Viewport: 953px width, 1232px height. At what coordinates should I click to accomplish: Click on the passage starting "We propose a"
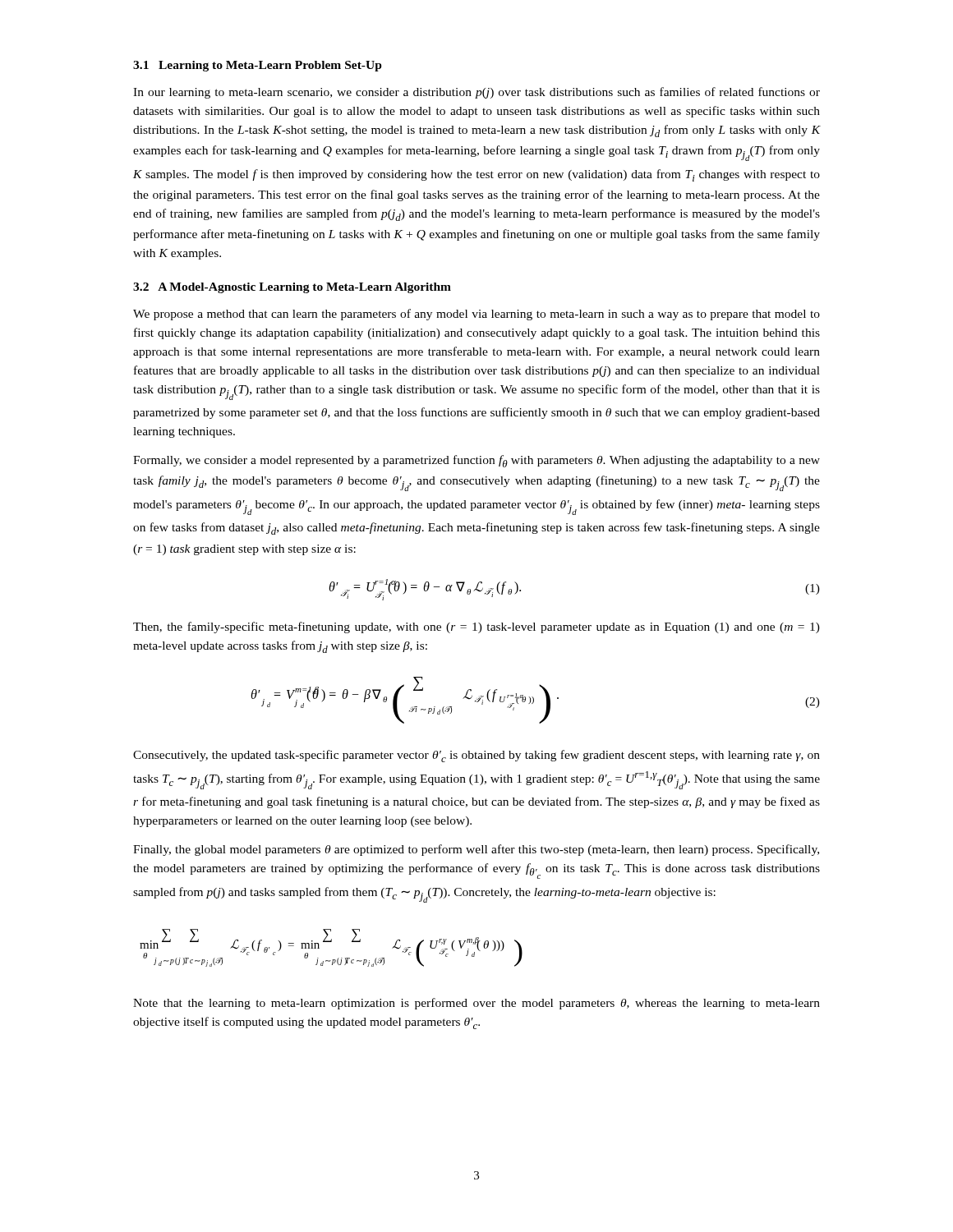click(x=476, y=372)
